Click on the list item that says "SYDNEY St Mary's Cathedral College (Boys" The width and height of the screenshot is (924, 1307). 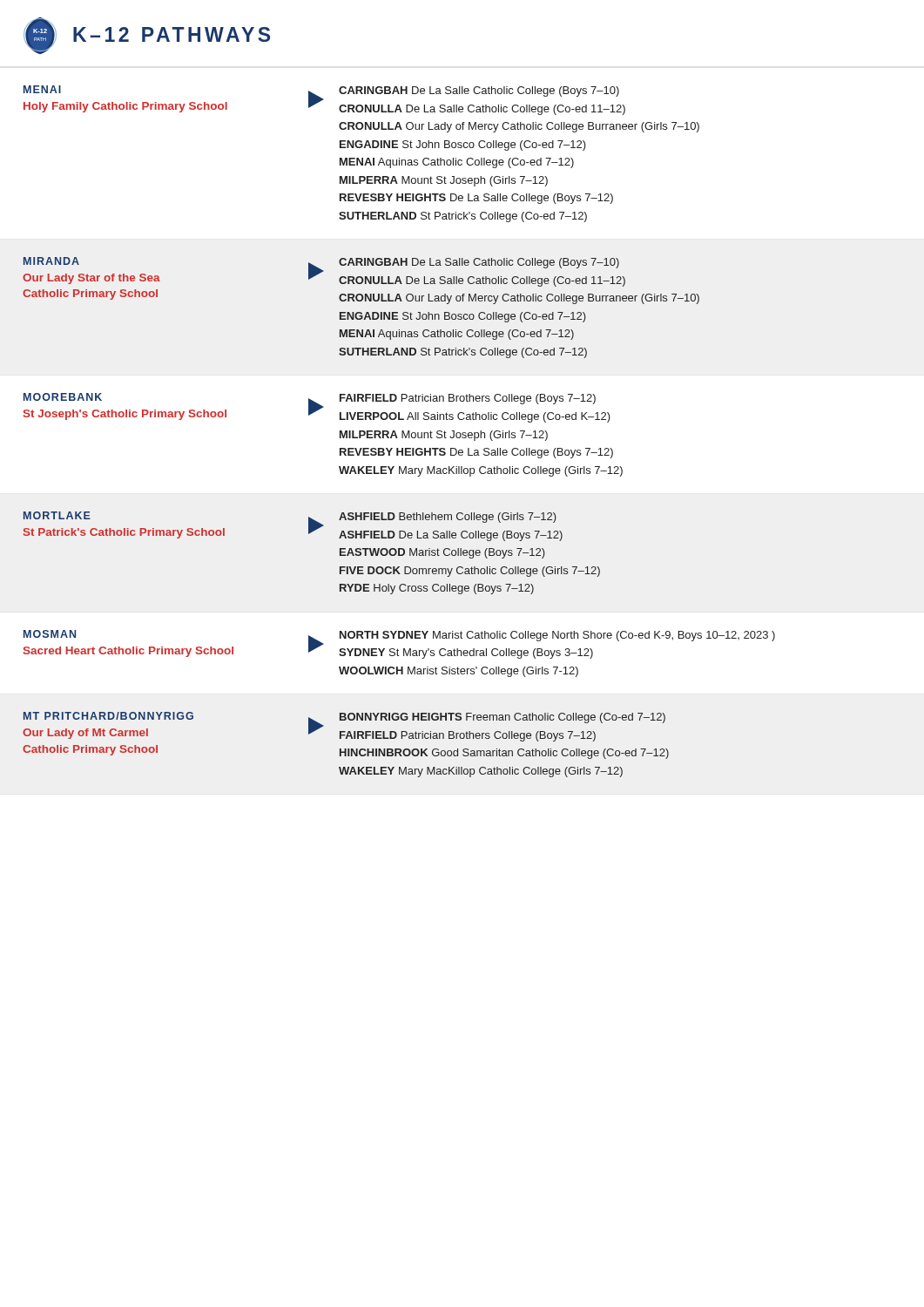click(466, 652)
